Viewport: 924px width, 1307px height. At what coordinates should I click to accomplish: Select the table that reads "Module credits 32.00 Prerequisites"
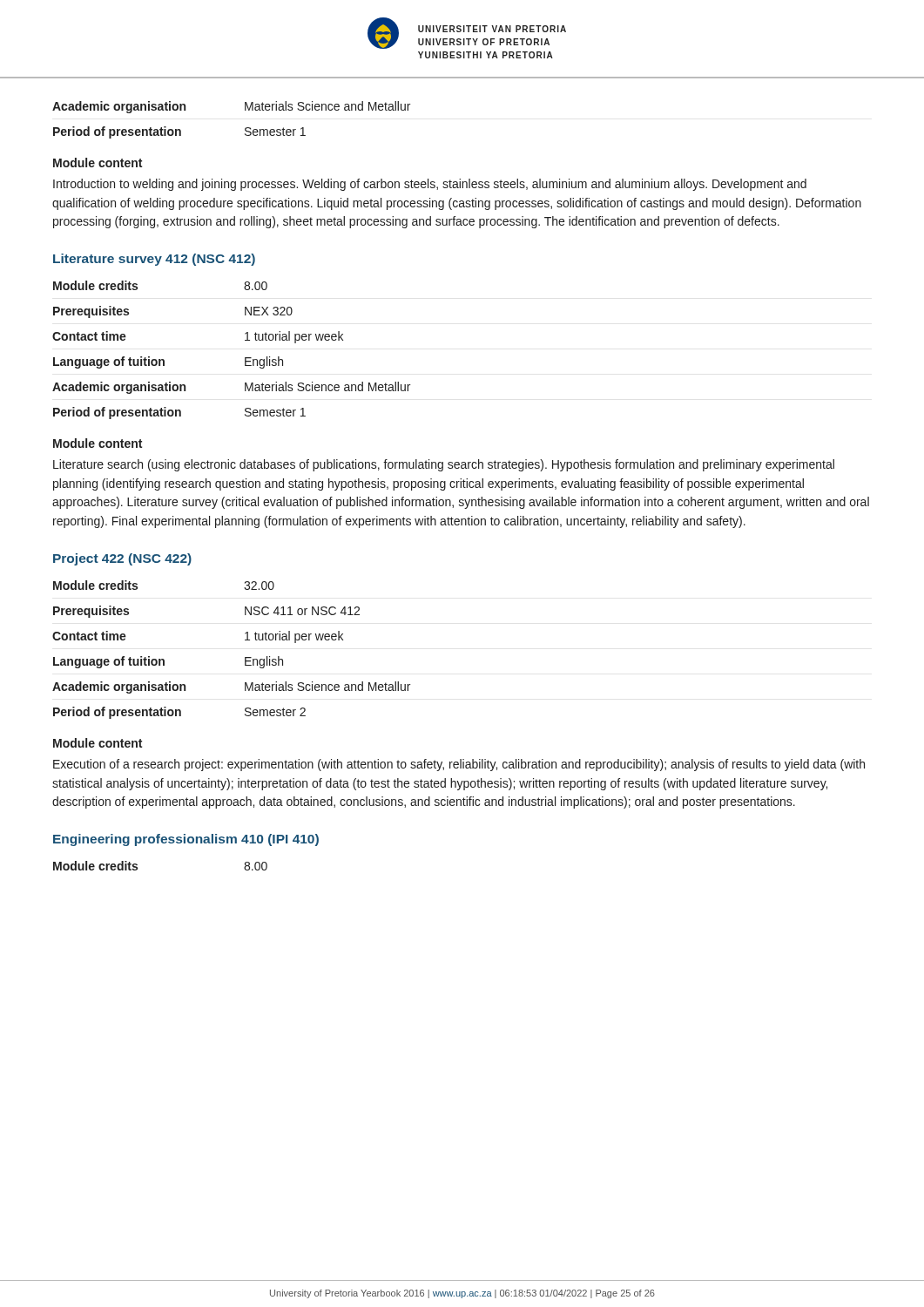pyautogui.click(x=462, y=649)
